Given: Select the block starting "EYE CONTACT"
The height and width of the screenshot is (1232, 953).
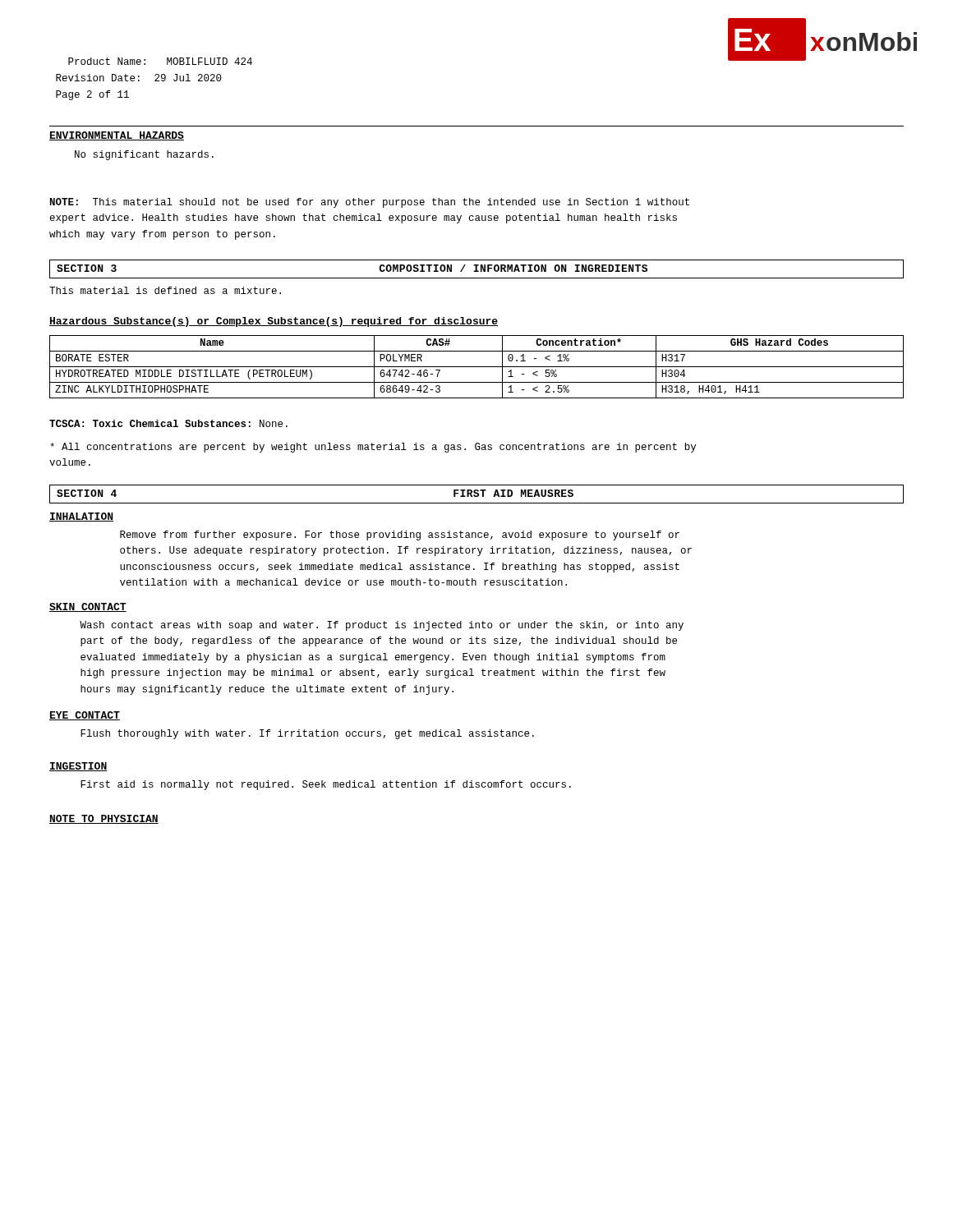Looking at the screenshot, I should pos(85,716).
